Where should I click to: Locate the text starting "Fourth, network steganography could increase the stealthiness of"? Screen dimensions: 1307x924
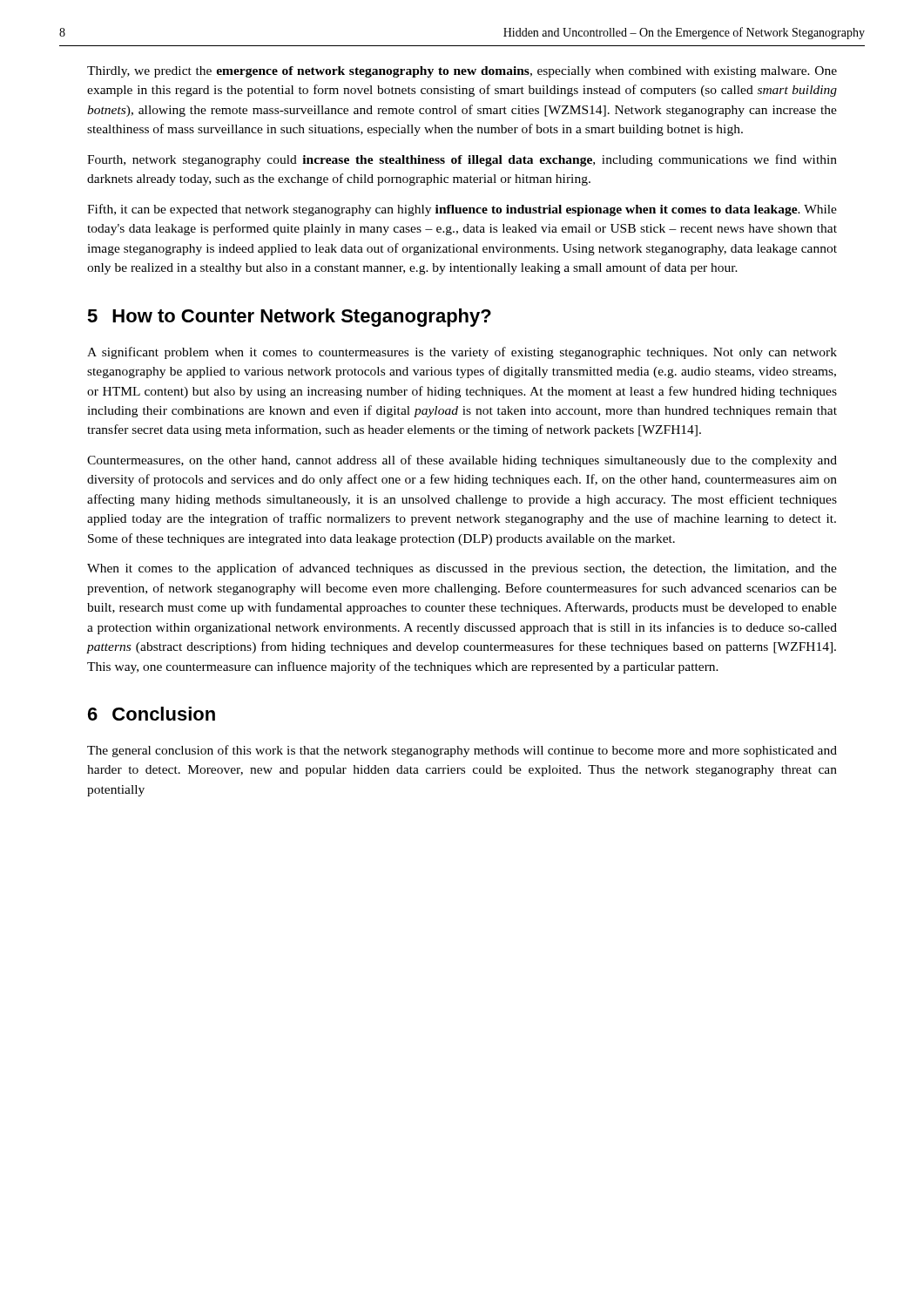click(462, 169)
